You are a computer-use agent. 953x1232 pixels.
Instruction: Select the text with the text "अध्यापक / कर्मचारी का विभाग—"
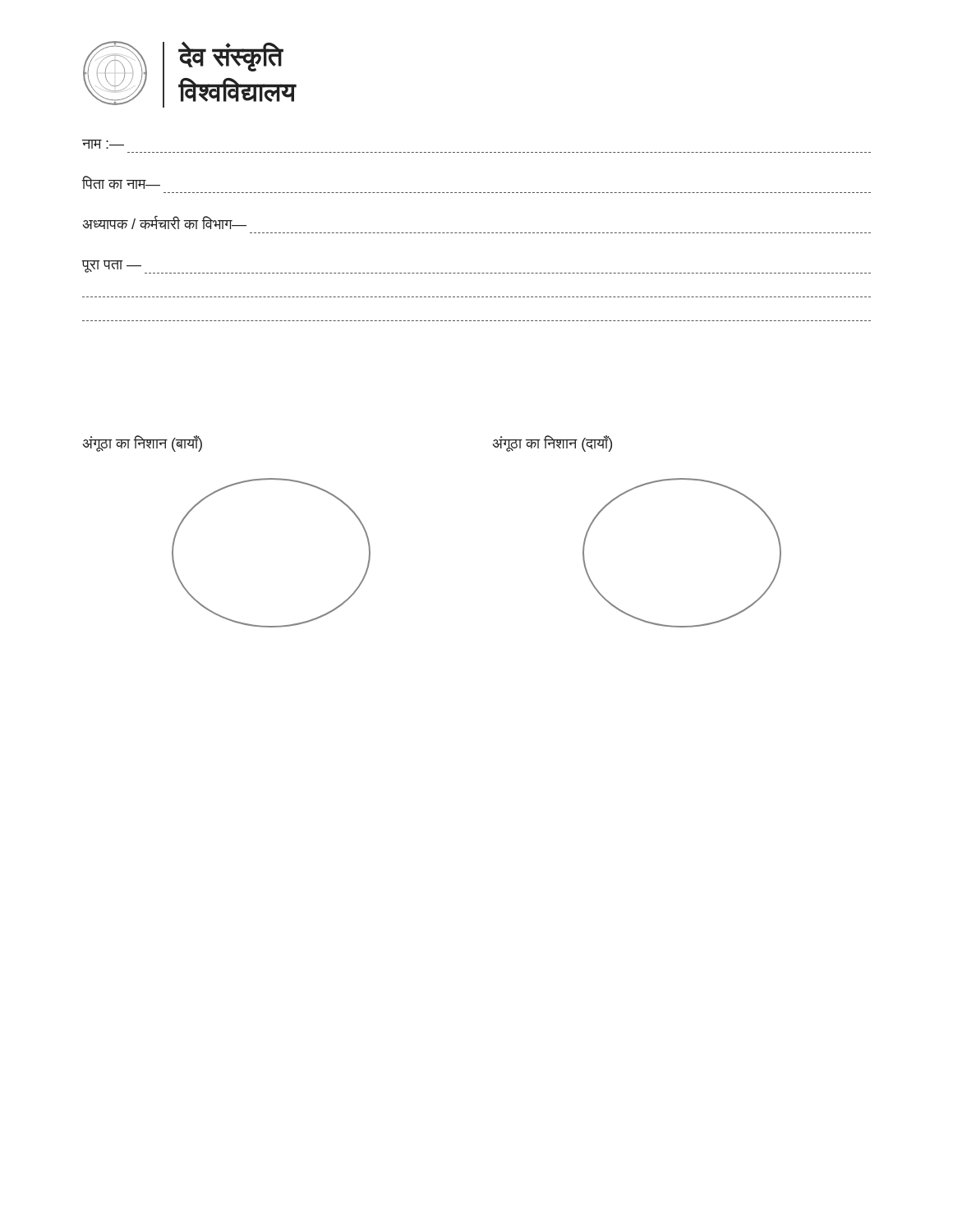(x=476, y=225)
